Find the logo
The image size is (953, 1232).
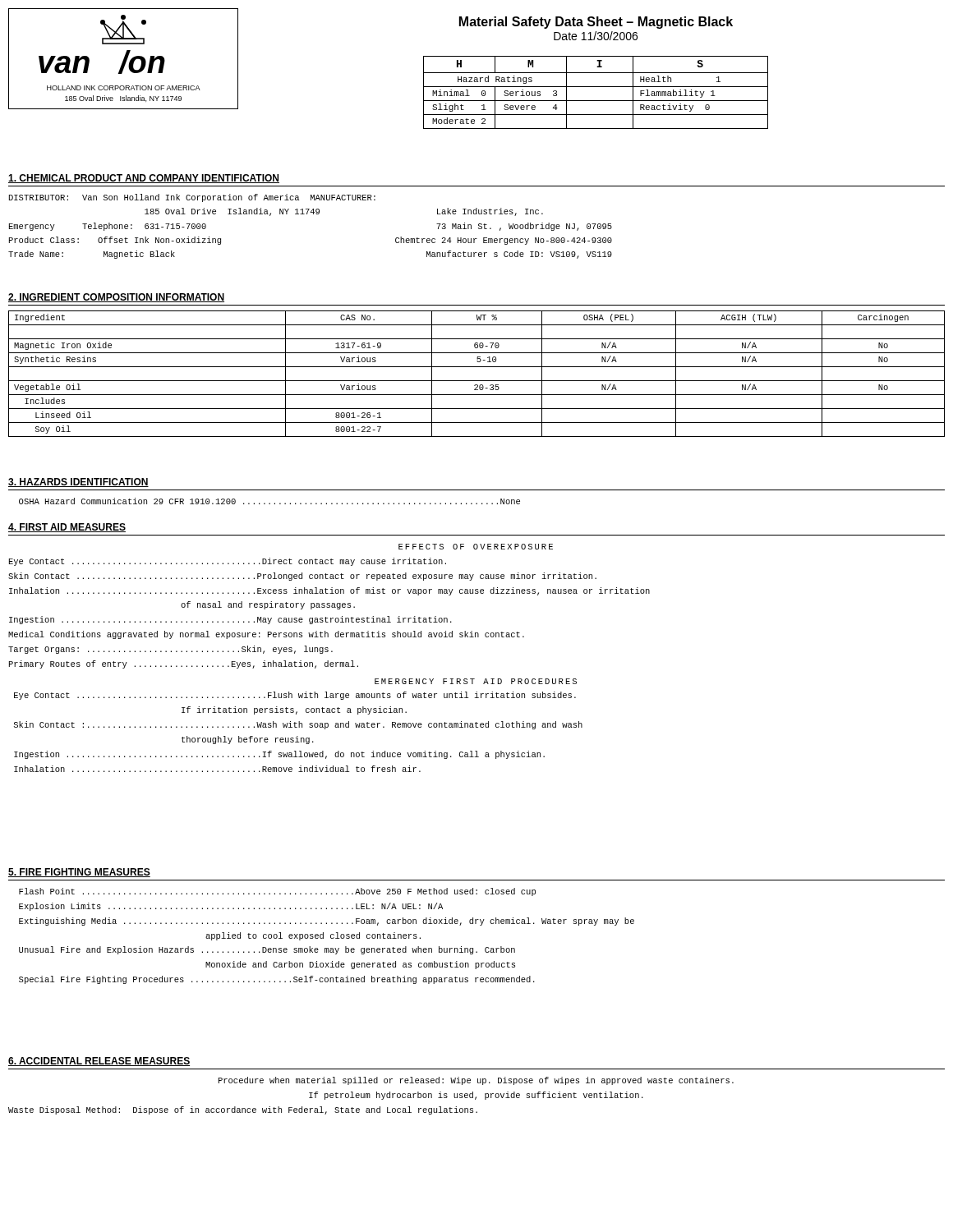123,59
